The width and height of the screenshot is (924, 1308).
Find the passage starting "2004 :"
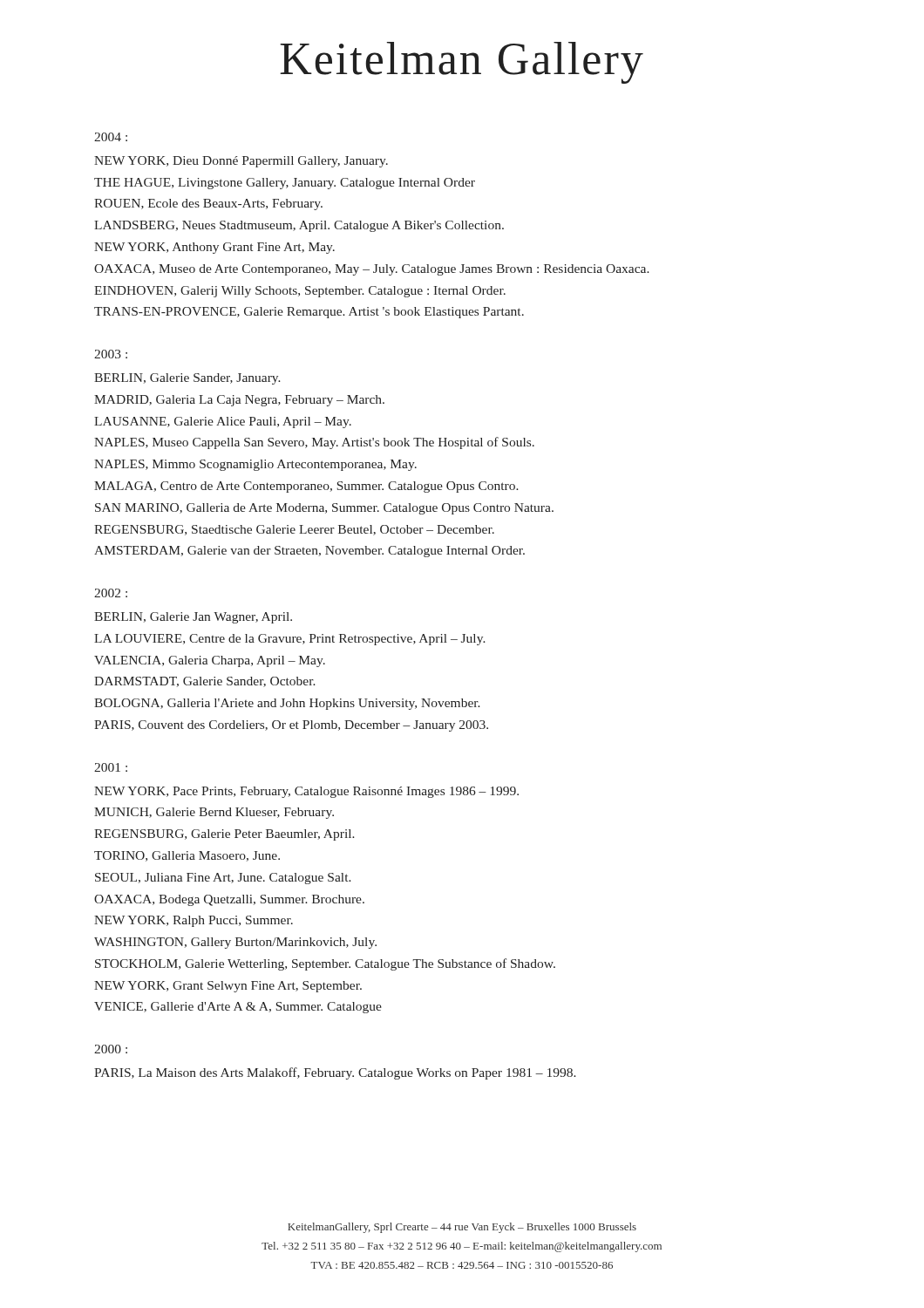[111, 136]
